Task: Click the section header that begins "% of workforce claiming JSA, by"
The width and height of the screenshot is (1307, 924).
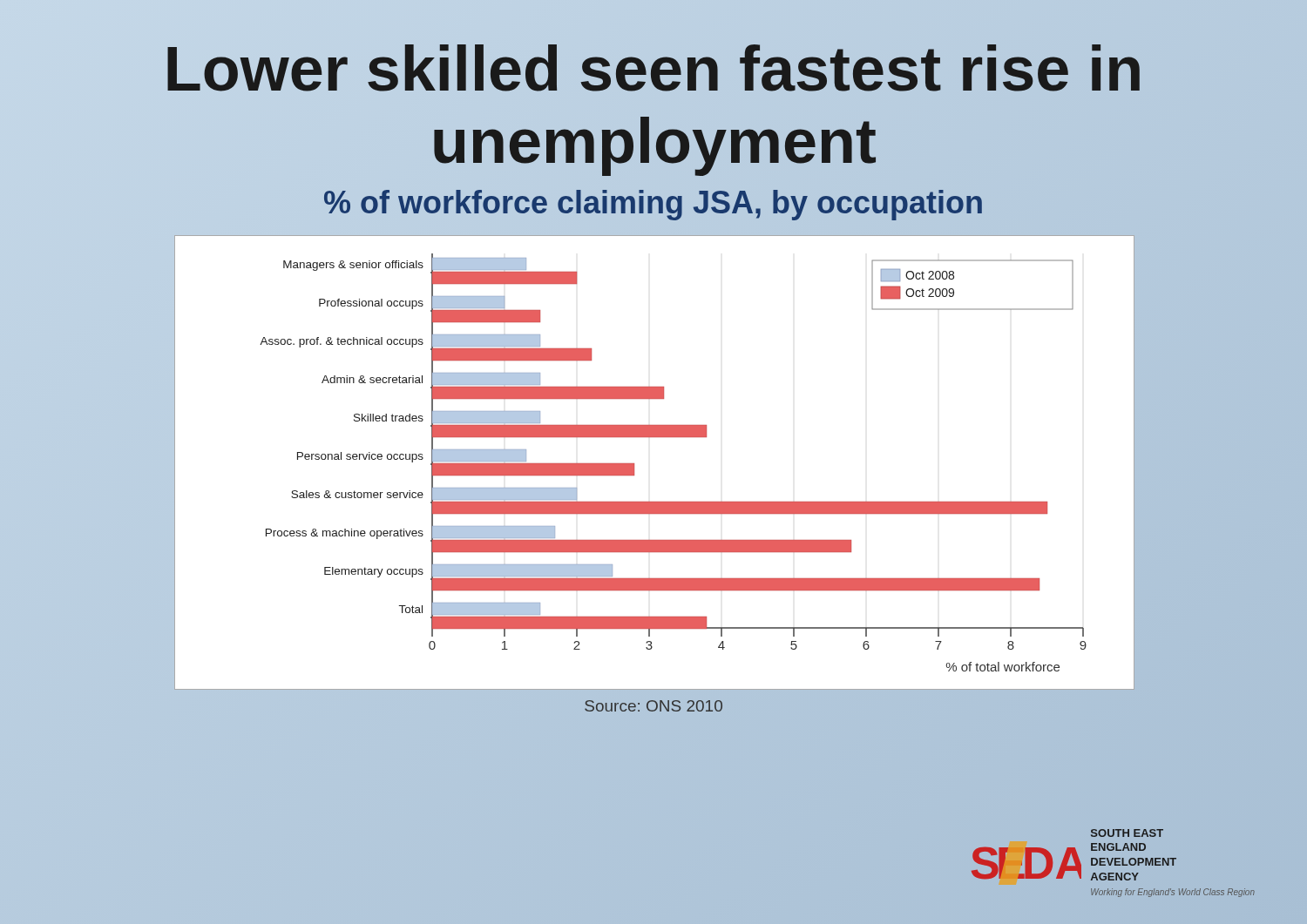Action: [x=654, y=202]
